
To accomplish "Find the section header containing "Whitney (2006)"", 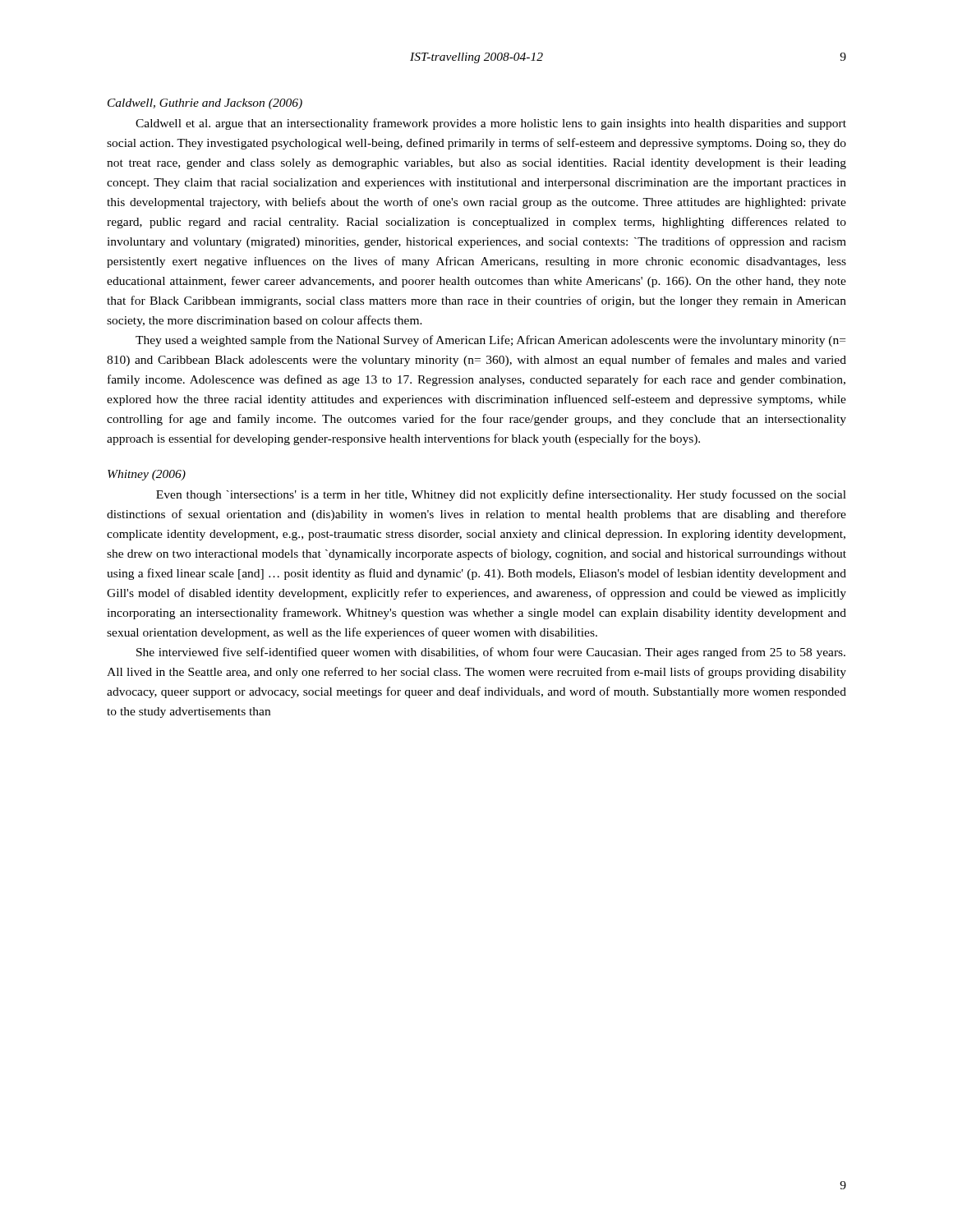I will [146, 474].
